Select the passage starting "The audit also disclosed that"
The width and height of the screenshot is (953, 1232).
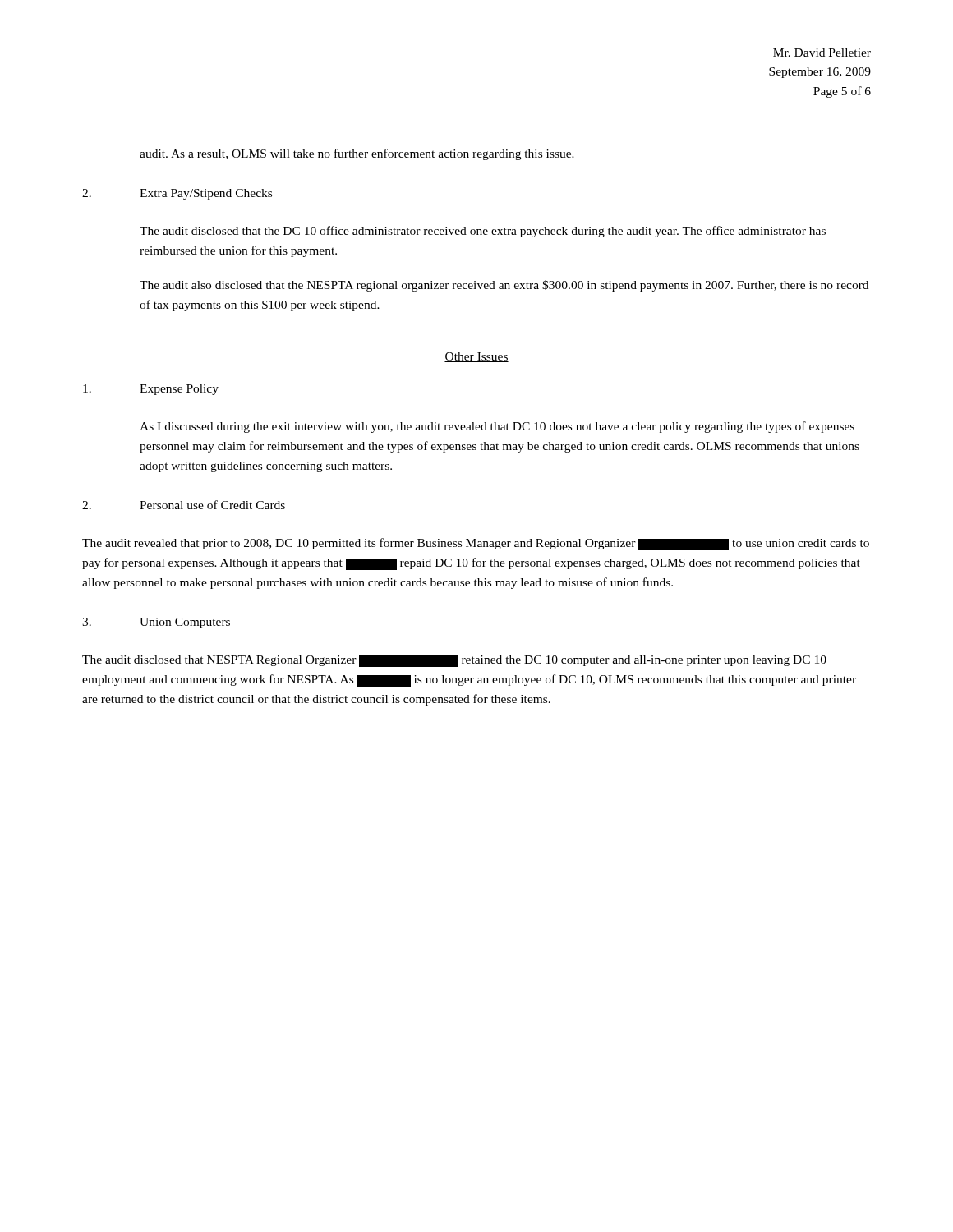click(x=504, y=295)
